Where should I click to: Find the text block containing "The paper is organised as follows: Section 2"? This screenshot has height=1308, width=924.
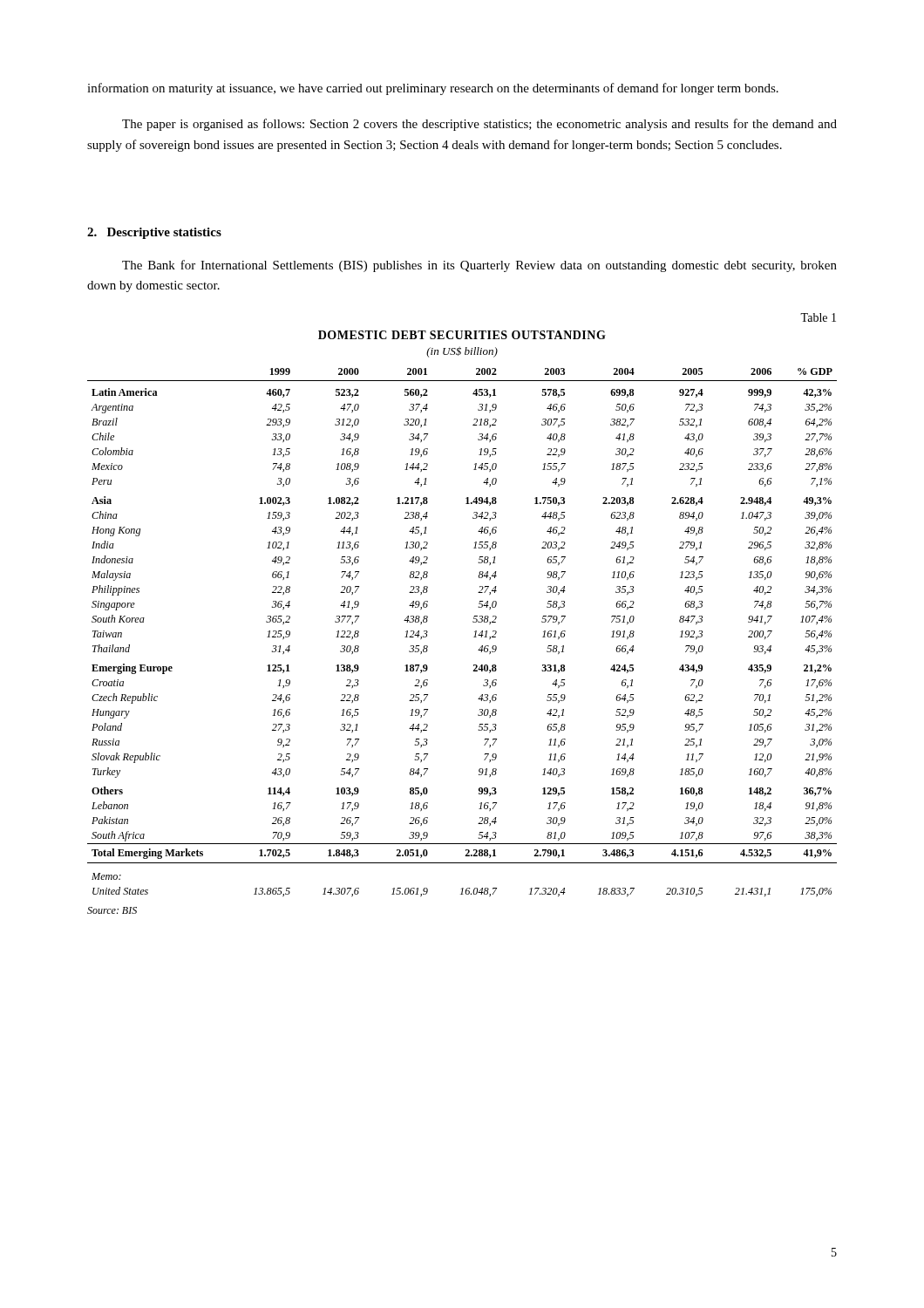(x=462, y=134)
